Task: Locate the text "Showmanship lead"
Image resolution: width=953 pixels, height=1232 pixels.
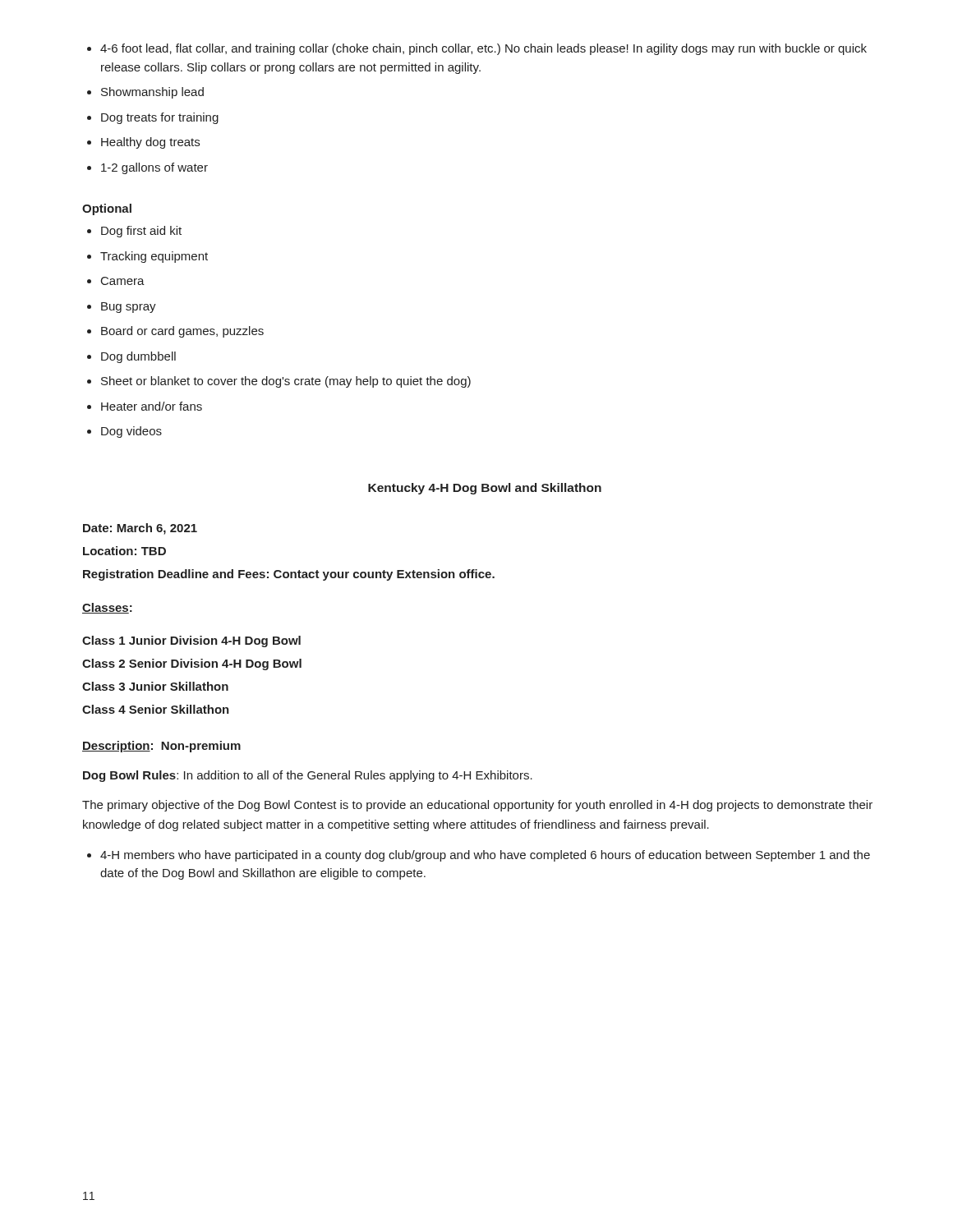Action: 145,93
